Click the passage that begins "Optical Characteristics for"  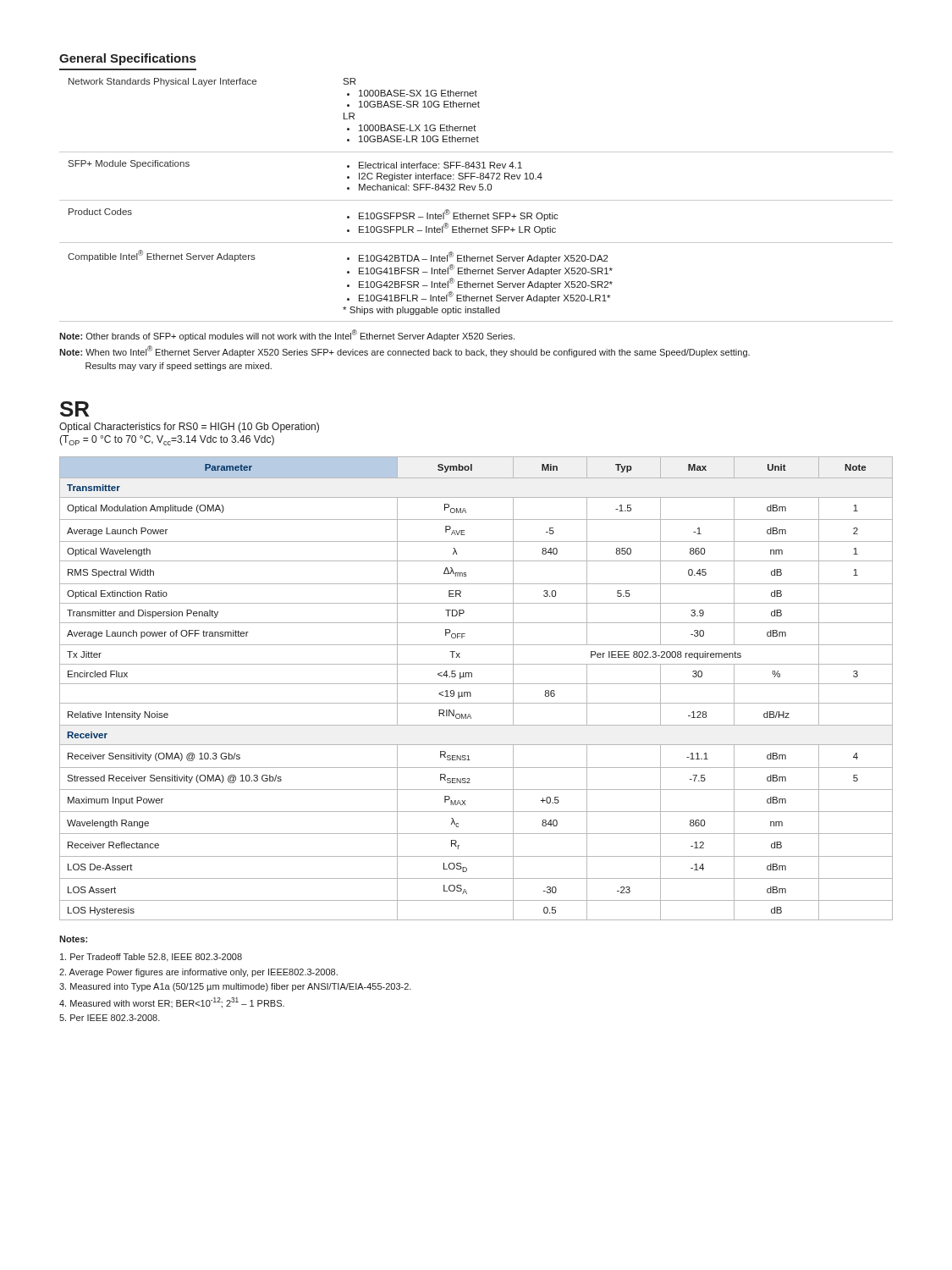[x=189, y=427]
